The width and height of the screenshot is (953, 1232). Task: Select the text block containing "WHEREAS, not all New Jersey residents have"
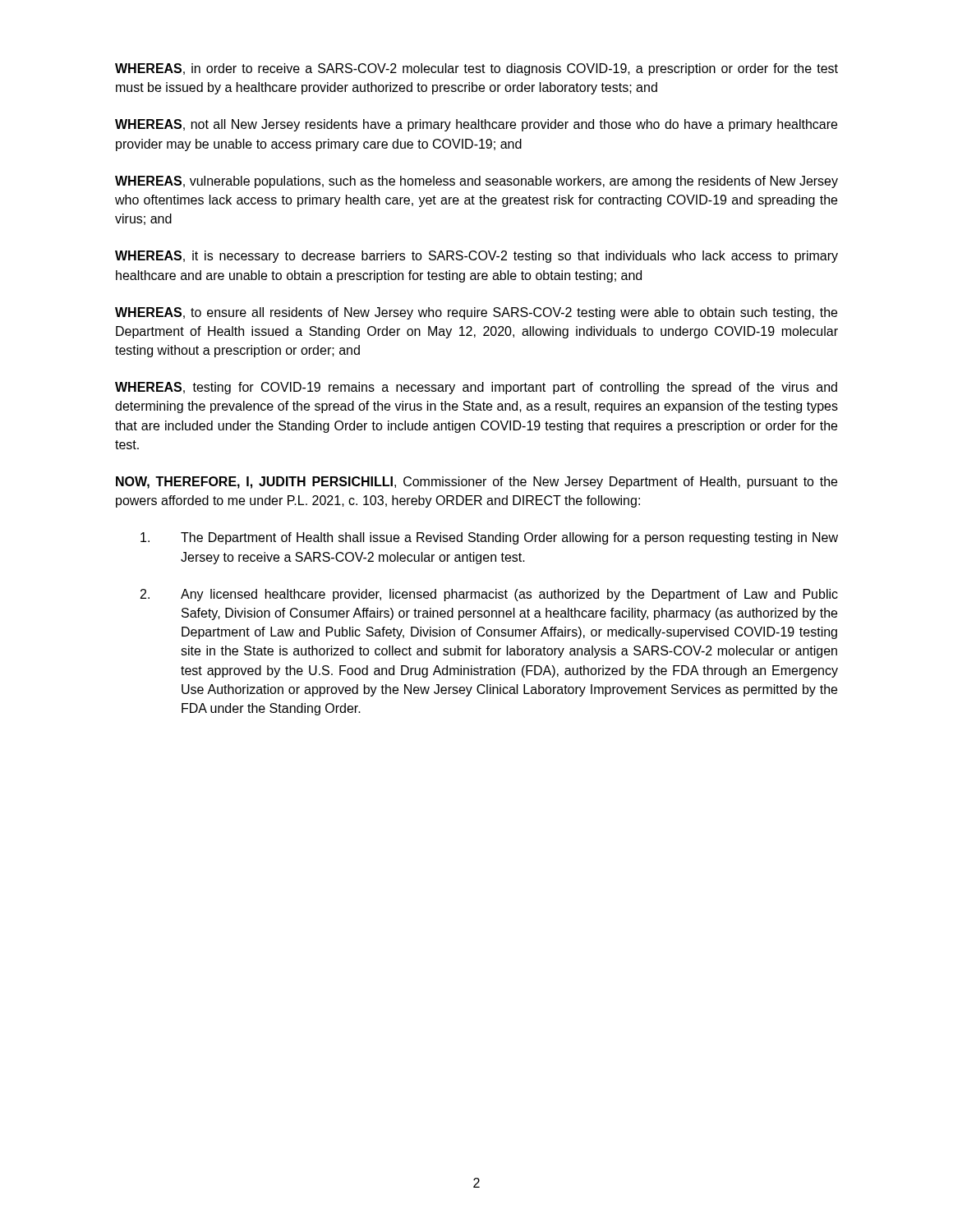pos(476,134)
